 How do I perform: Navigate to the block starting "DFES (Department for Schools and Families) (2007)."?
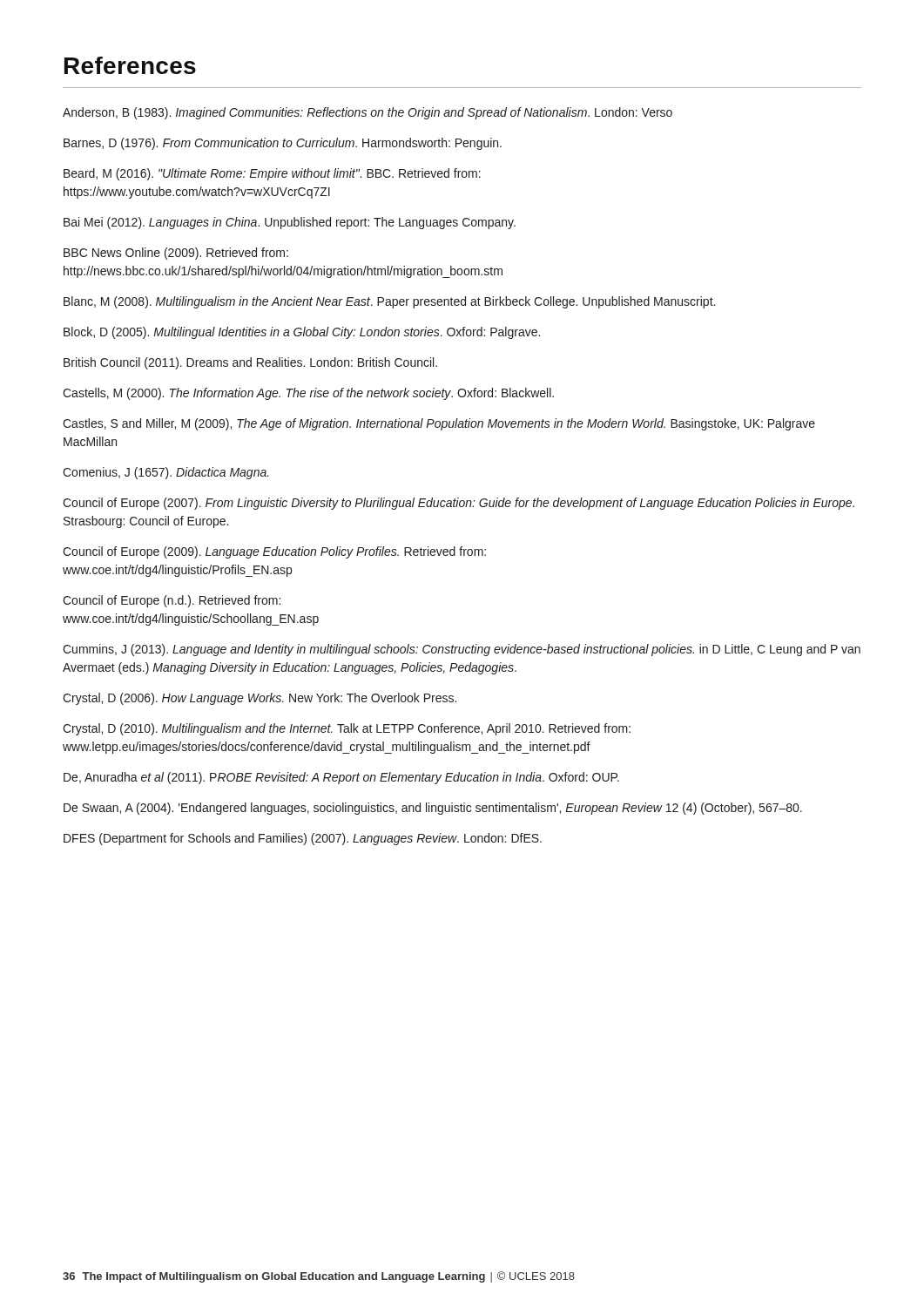(303, 838)
